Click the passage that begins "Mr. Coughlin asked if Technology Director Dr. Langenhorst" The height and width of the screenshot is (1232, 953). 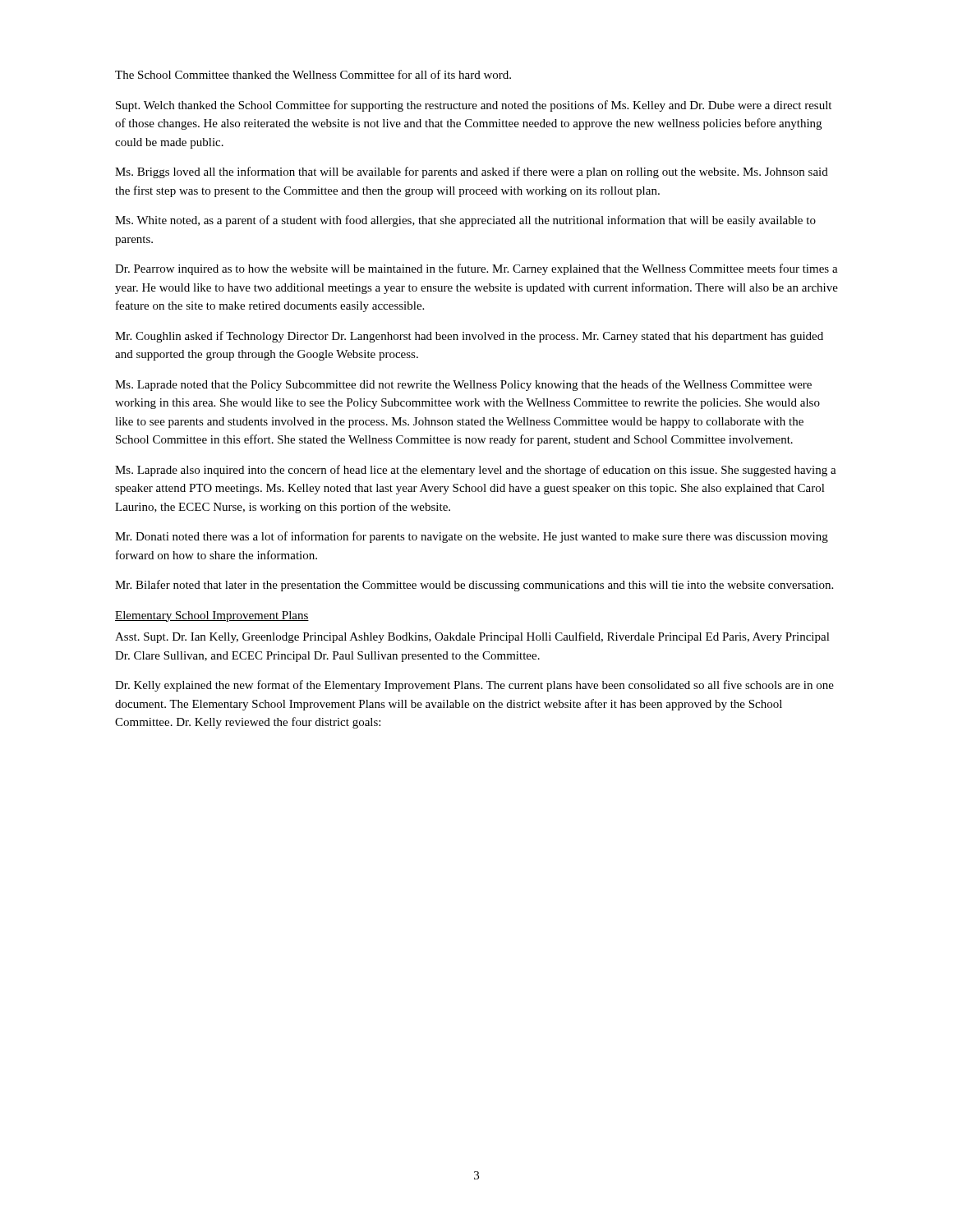(469, 345)
